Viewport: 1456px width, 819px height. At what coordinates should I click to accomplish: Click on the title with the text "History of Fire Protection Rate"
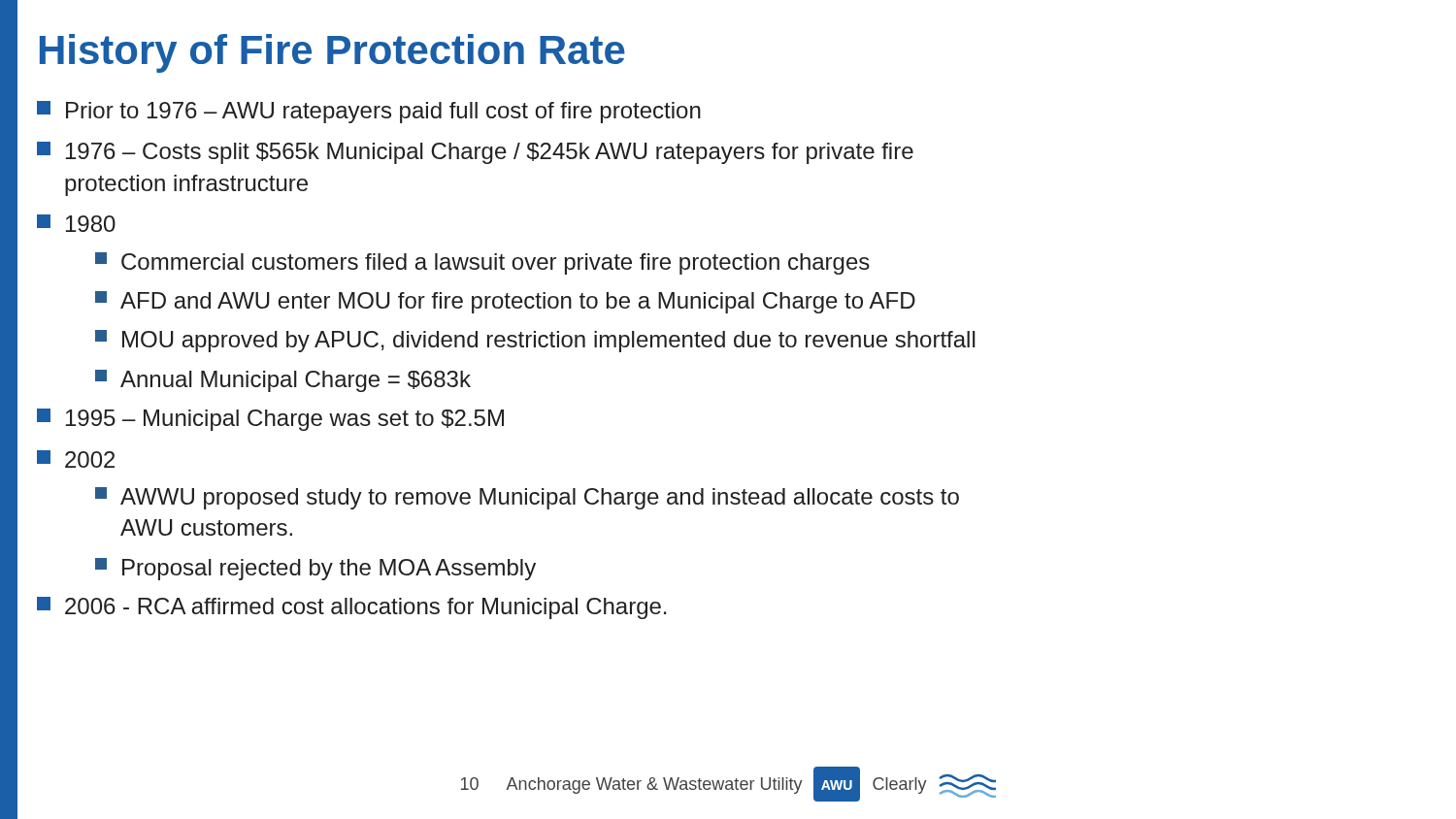(x=331, y=50)
